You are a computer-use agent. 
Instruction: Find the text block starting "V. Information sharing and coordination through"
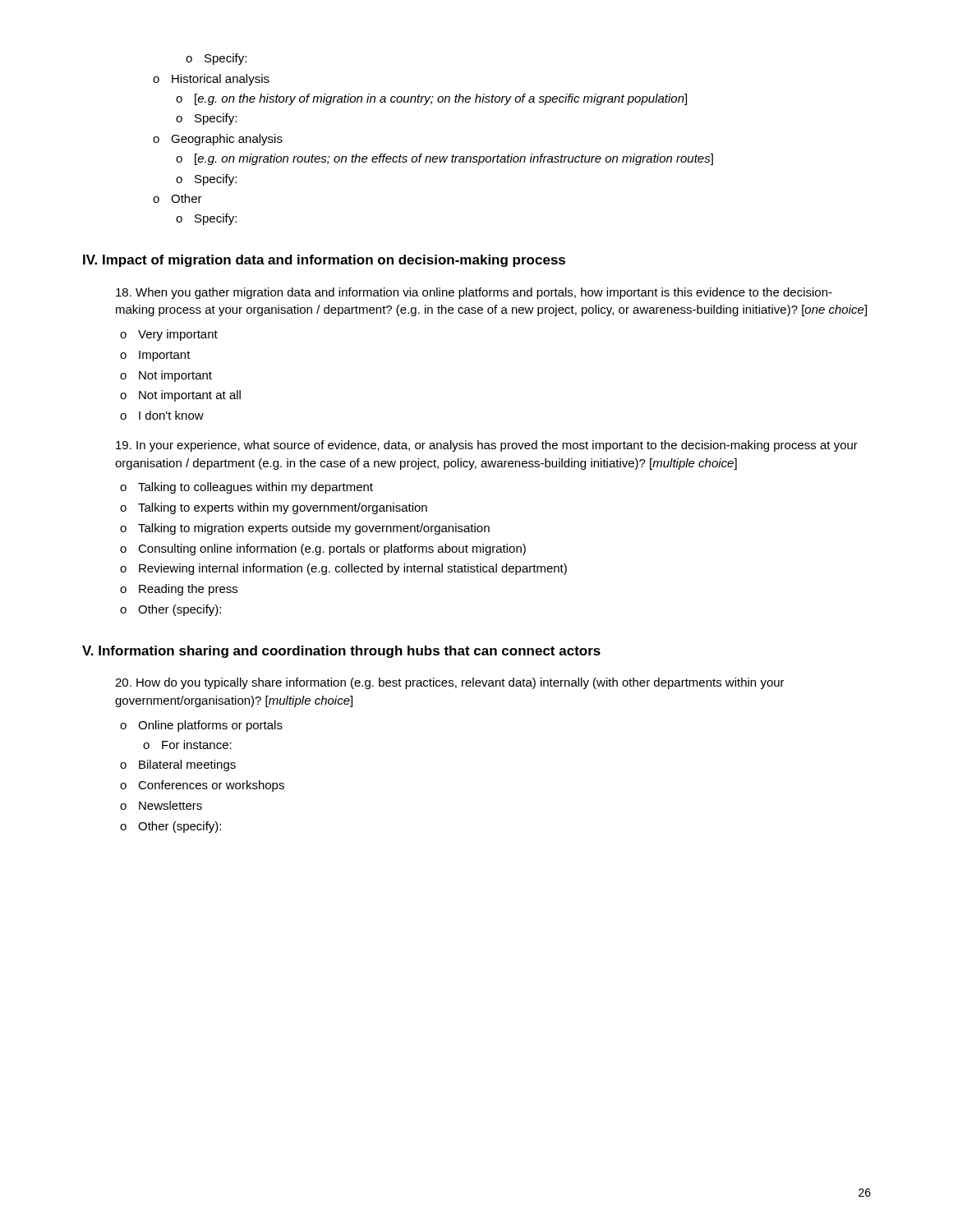coord(341,651)
